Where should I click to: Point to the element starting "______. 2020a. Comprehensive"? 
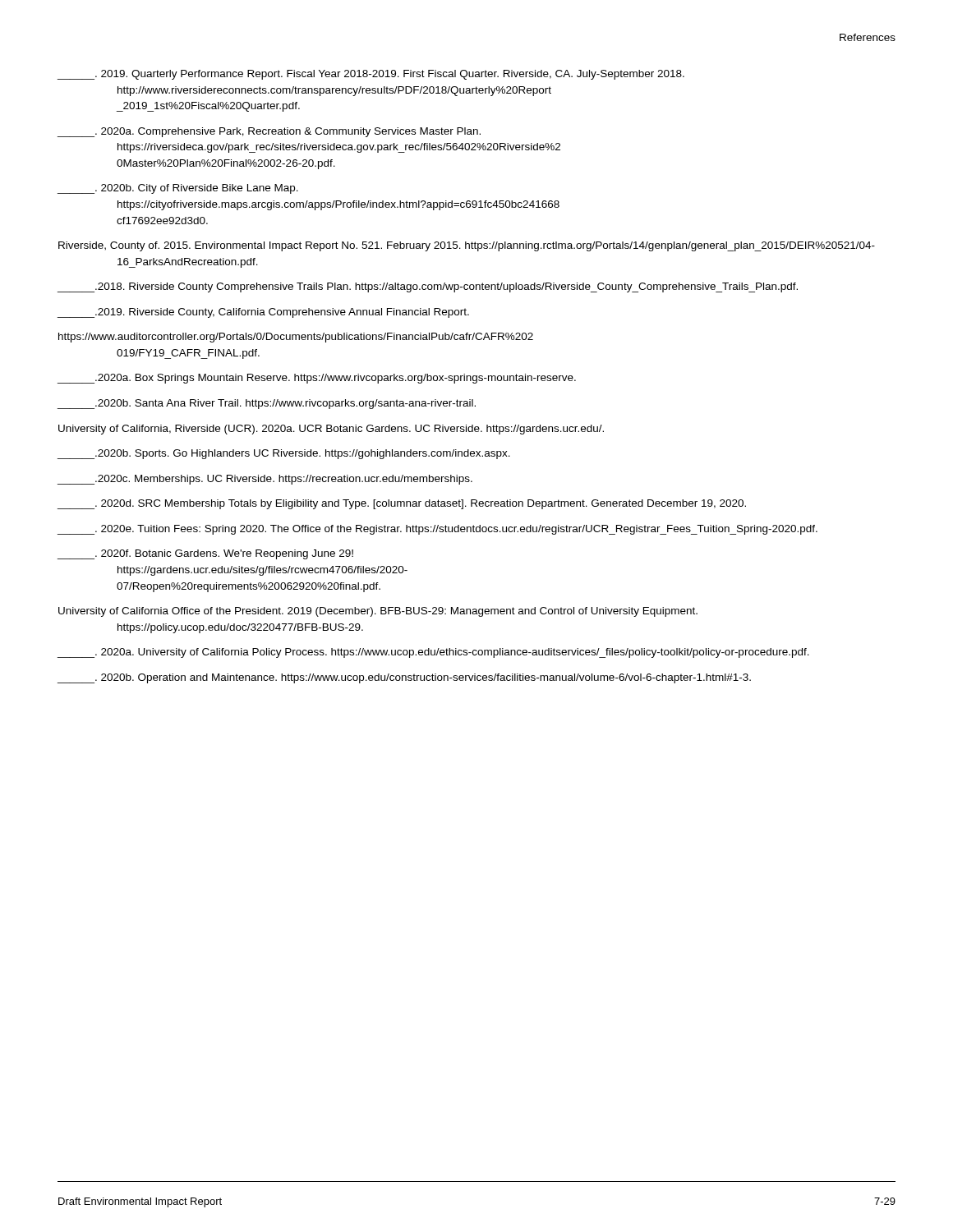[476, 147]
